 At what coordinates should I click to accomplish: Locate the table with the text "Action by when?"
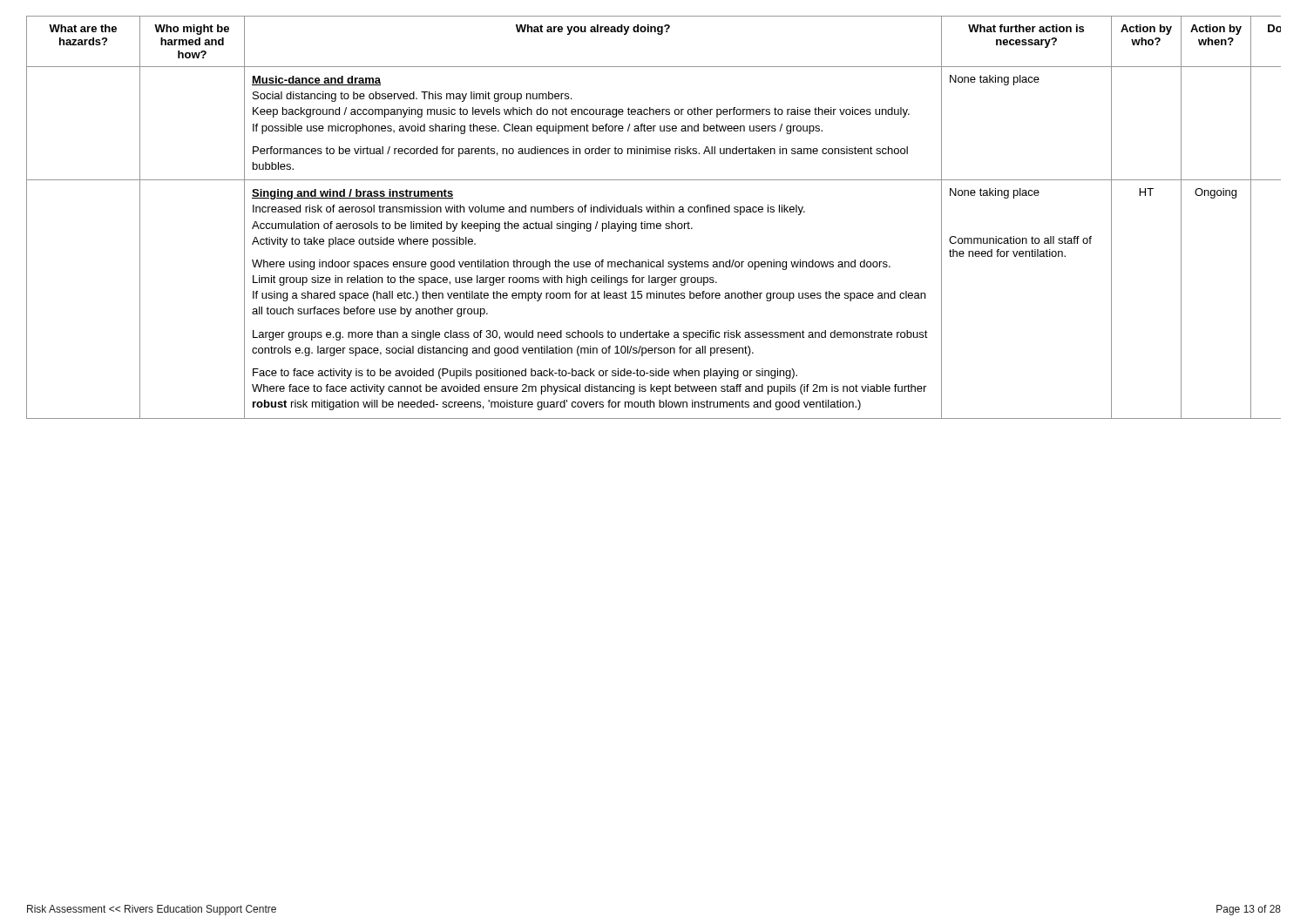654,457
